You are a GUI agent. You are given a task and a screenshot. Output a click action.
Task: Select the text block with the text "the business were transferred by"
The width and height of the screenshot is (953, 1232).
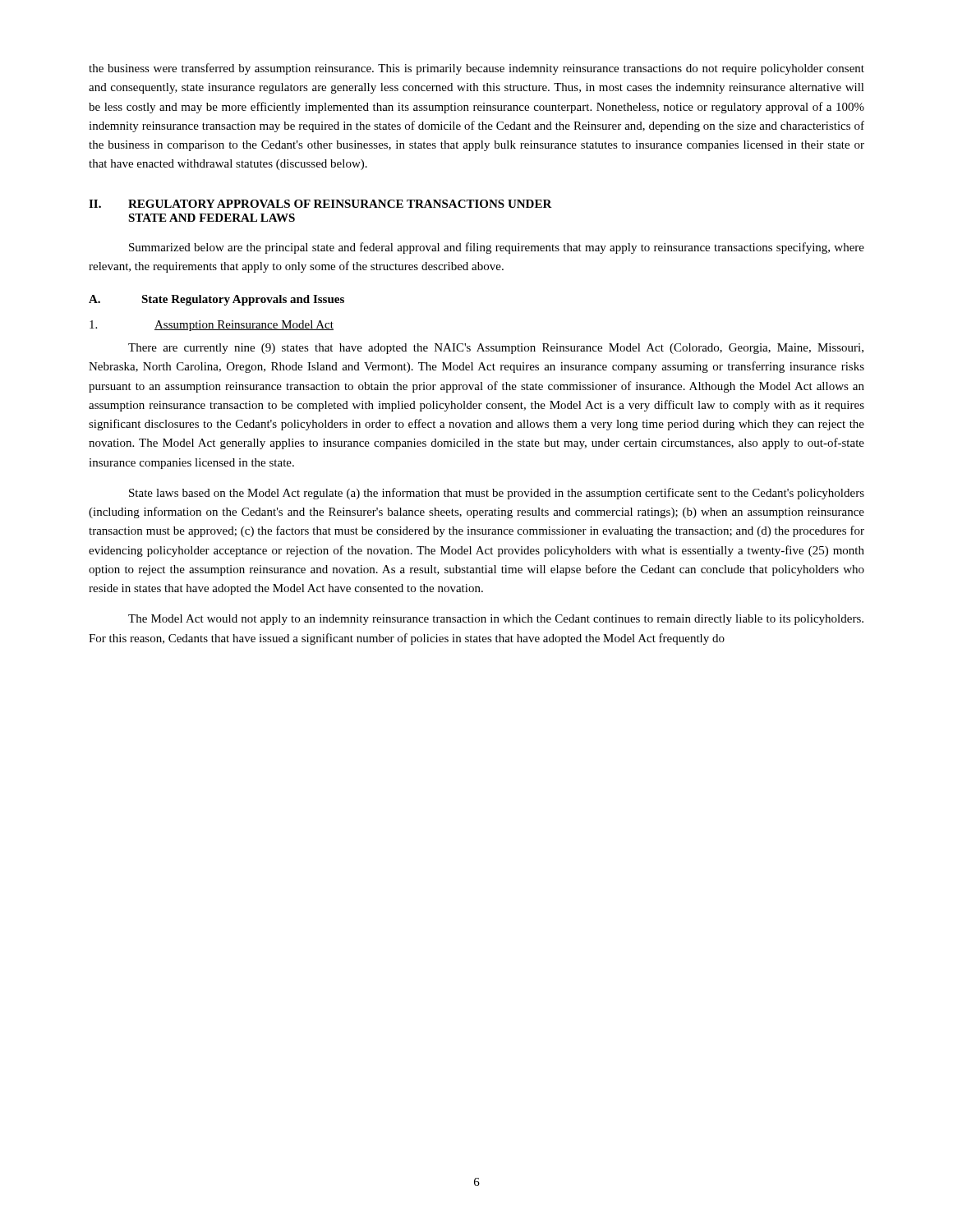pos(476,116)
